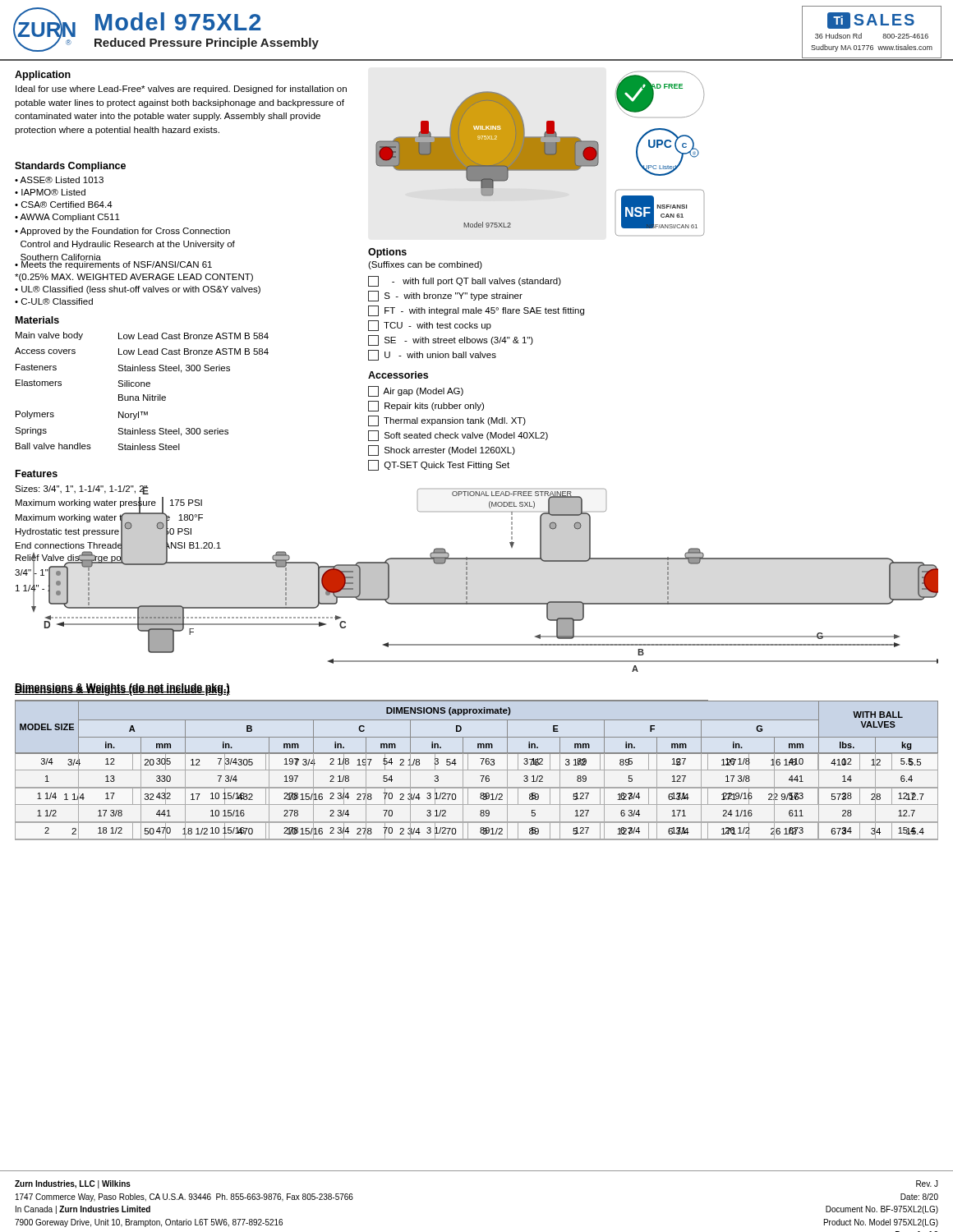Find the element starting "Relief Valve discharge port: 3/4""
Viewport: 953px width, 1232px height.
(x=72, y=573)
